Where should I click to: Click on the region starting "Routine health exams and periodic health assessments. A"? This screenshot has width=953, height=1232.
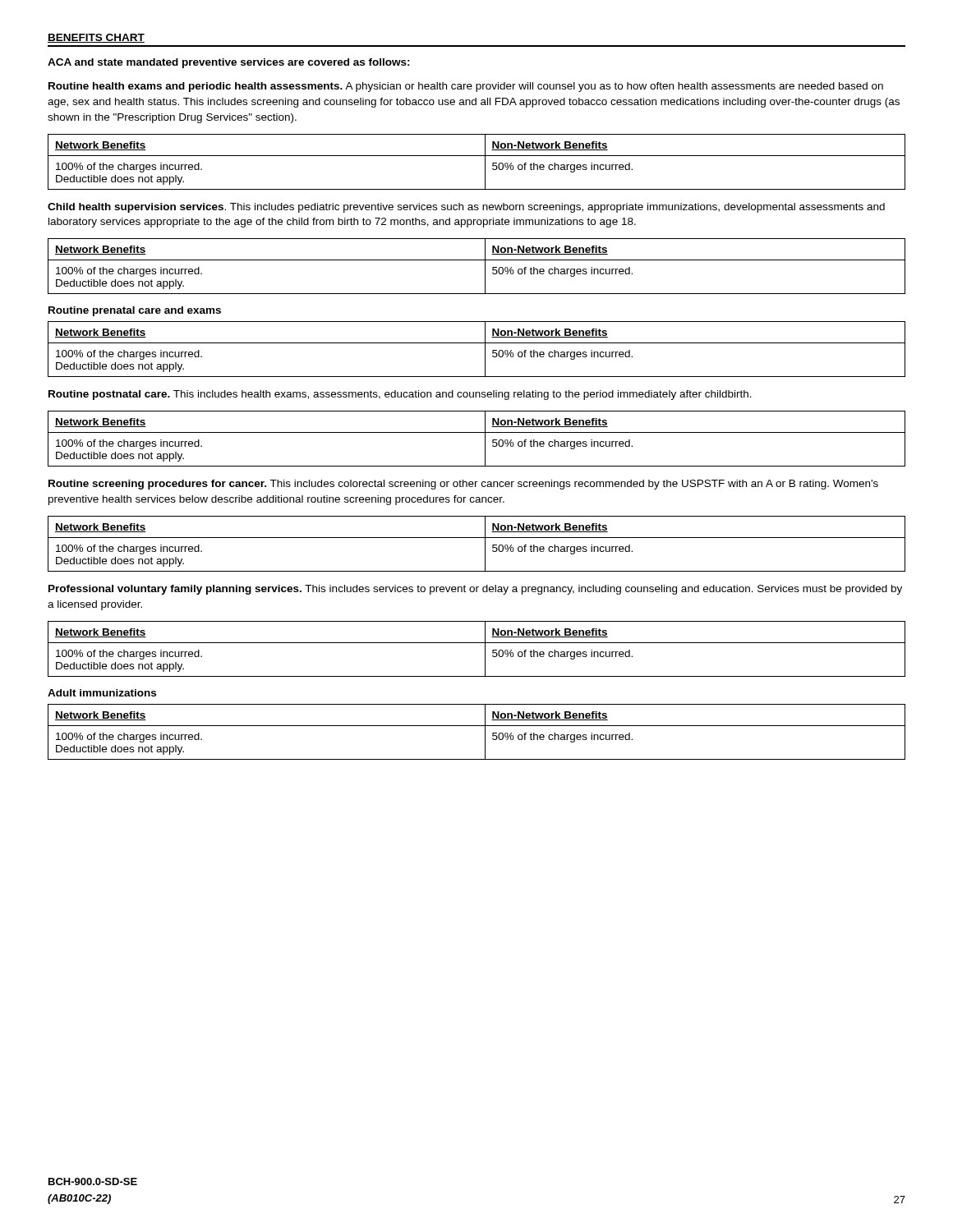point(474,101)
